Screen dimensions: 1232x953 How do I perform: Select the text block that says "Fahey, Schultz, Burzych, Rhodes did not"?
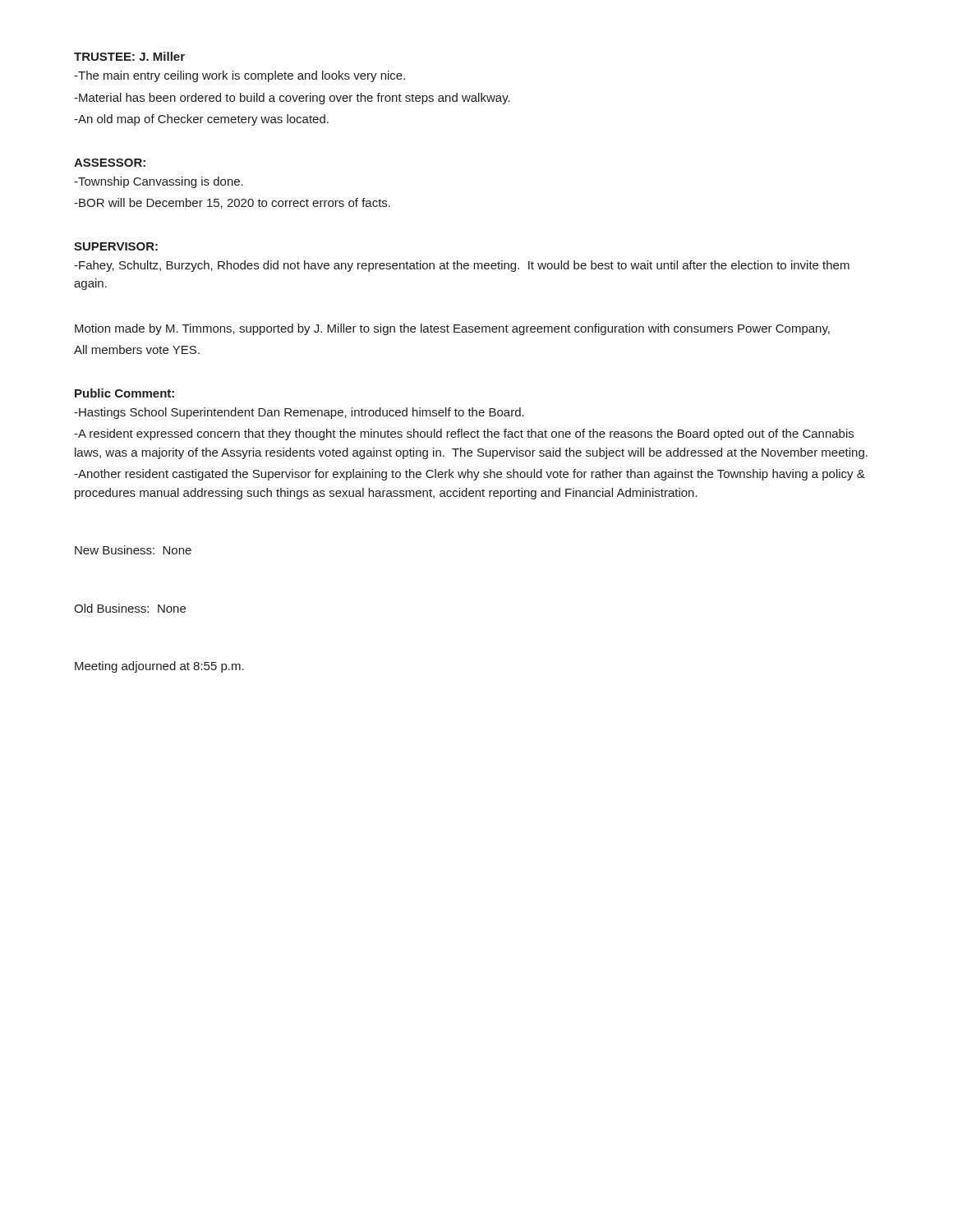click(462, 274)
